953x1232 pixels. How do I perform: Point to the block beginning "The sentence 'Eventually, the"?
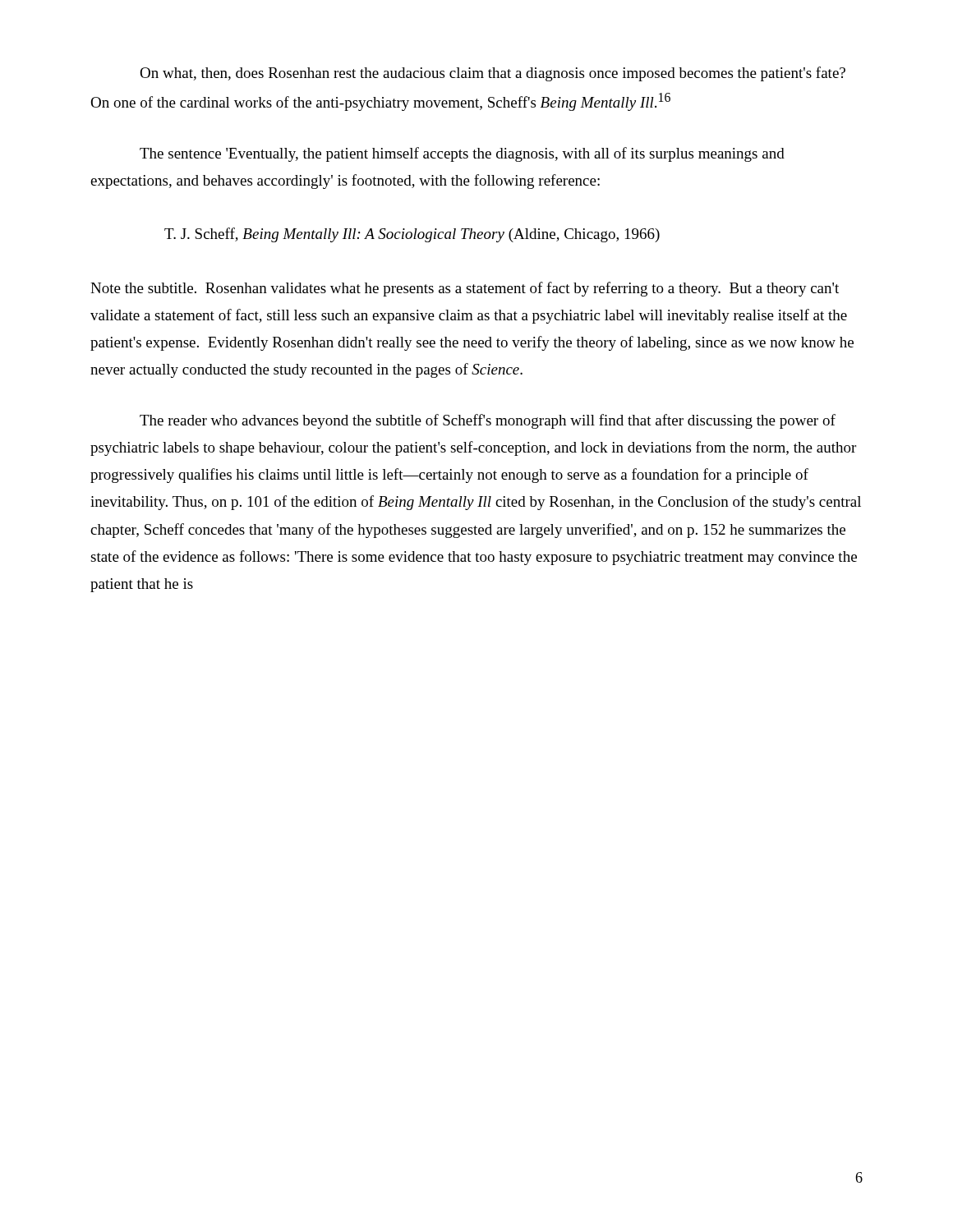pyautogui.click(x=437, y=167)
